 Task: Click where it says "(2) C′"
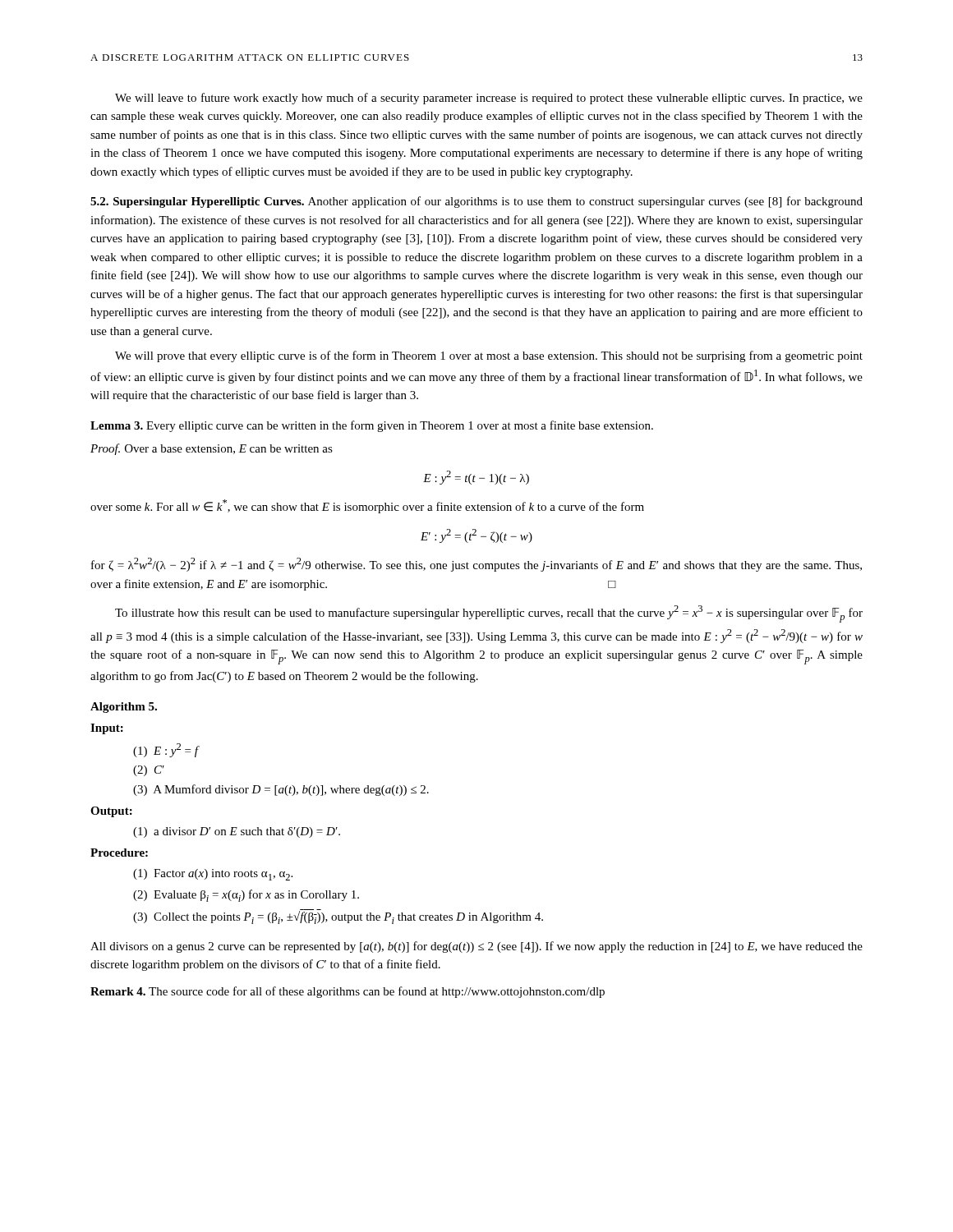click(149, 770)
